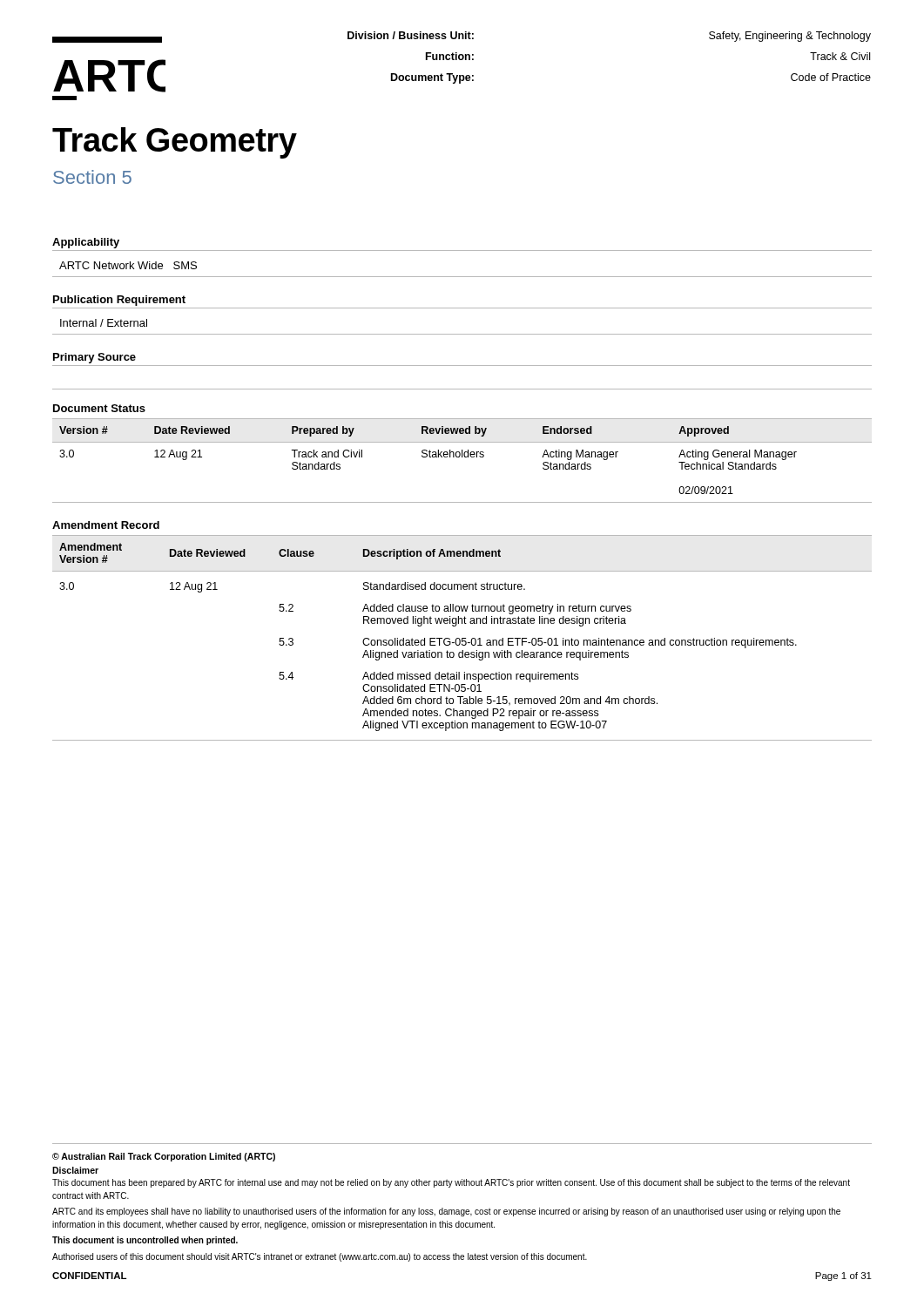Select the table that reads "Prepared by"

pos(462,461)
